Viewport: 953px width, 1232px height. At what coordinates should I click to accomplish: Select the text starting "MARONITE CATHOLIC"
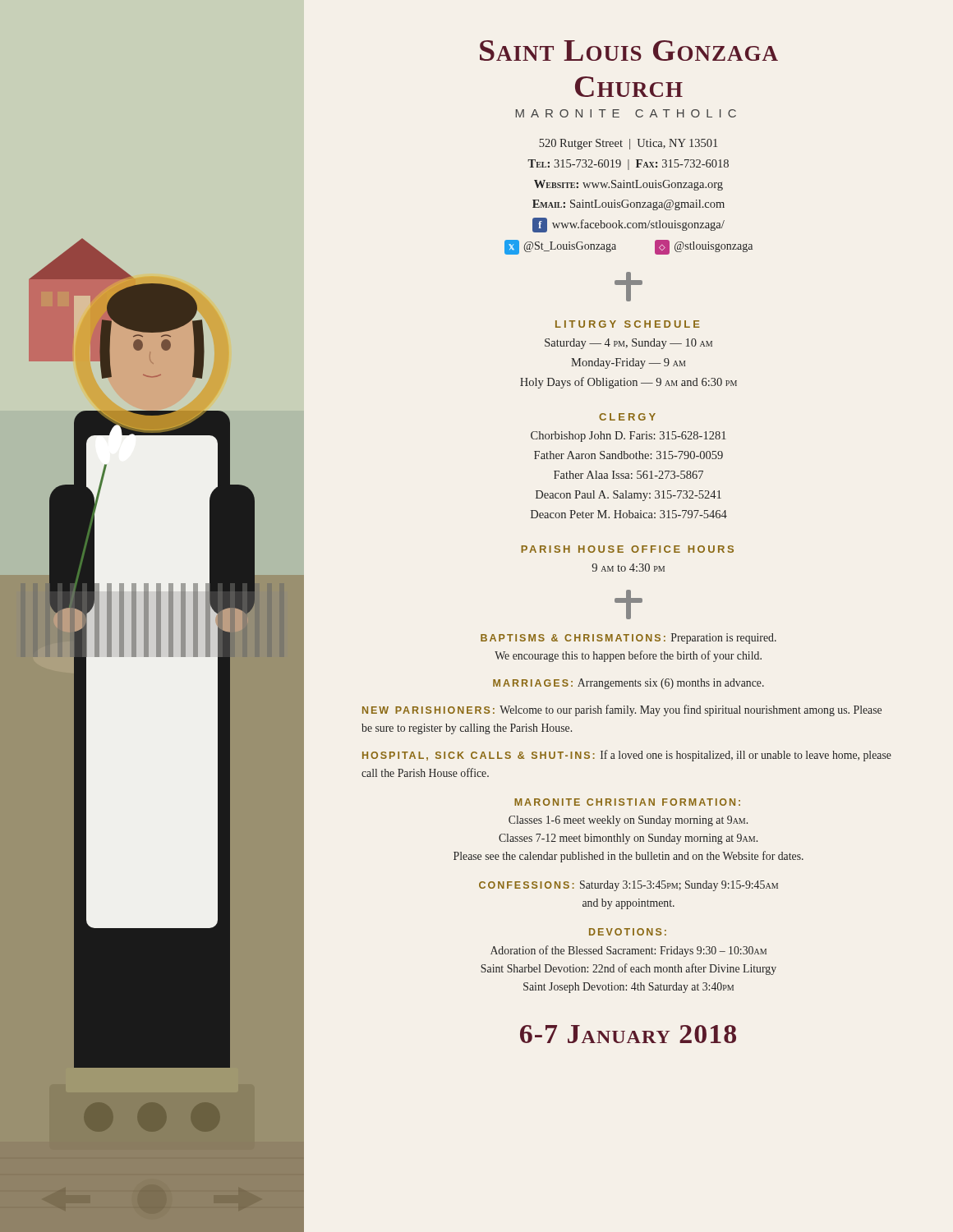(628, 113)
